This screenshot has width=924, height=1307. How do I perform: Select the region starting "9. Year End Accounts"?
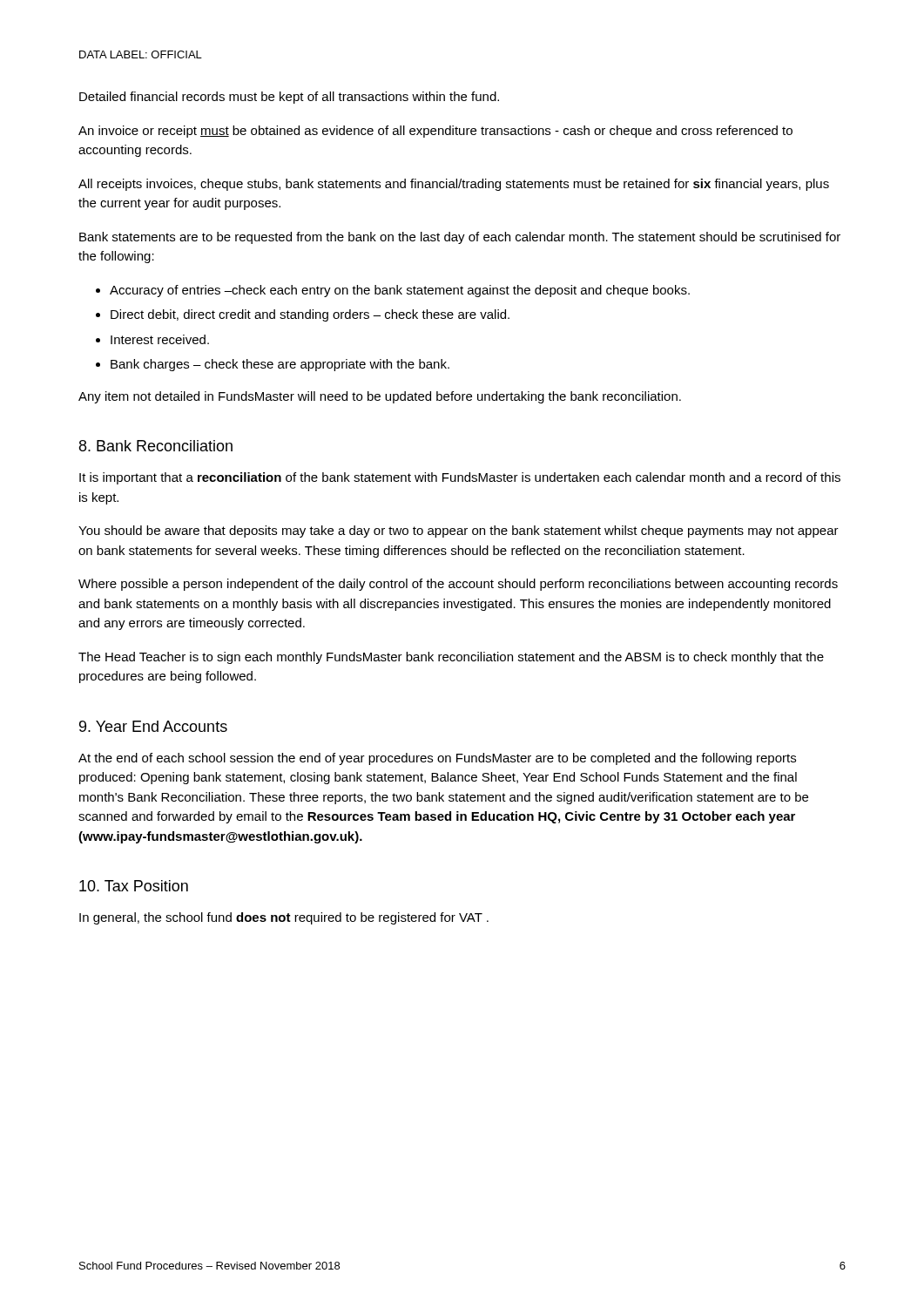click(153, 726)
